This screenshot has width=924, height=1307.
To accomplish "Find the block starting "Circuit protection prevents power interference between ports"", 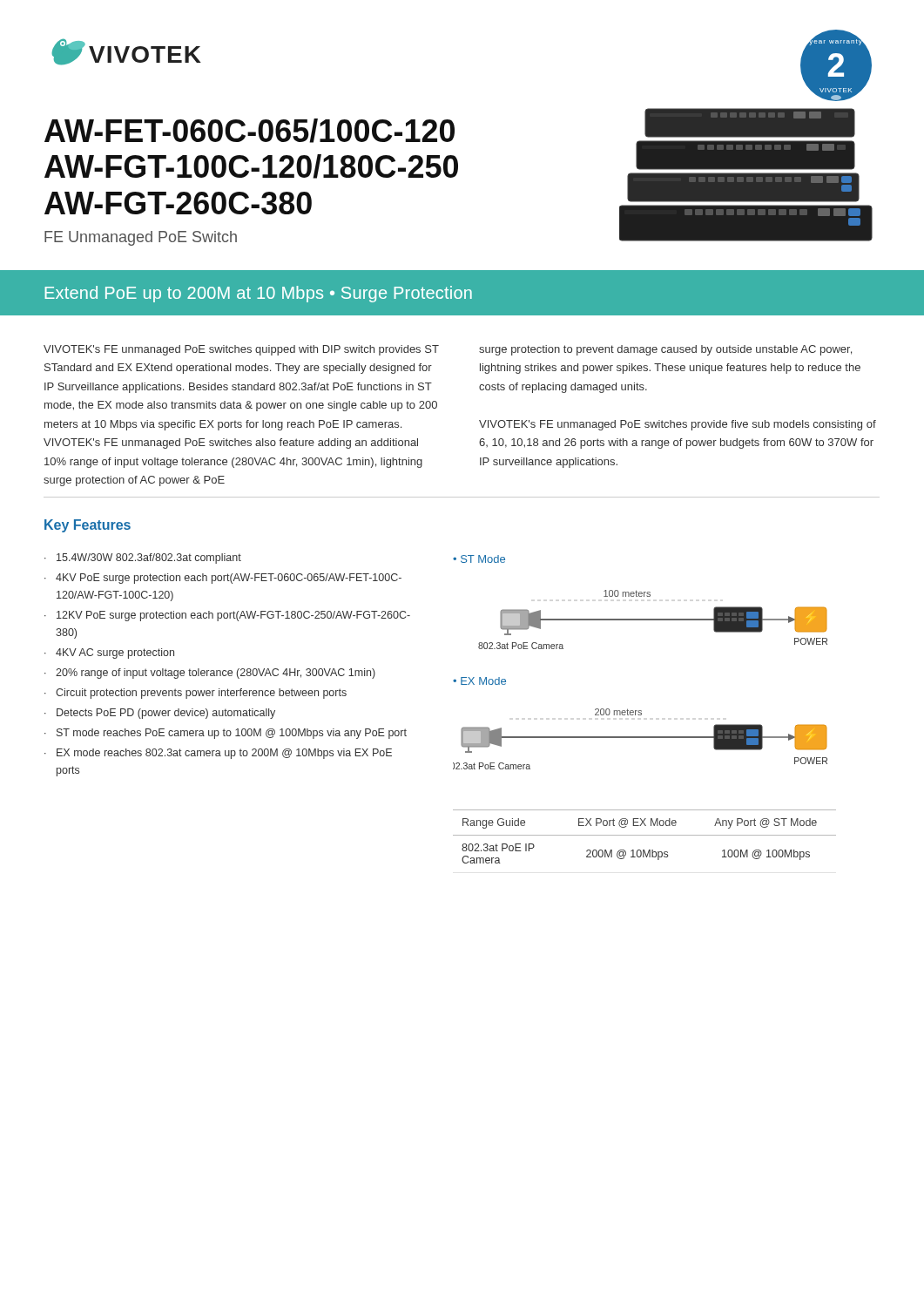I will point(201,693).
